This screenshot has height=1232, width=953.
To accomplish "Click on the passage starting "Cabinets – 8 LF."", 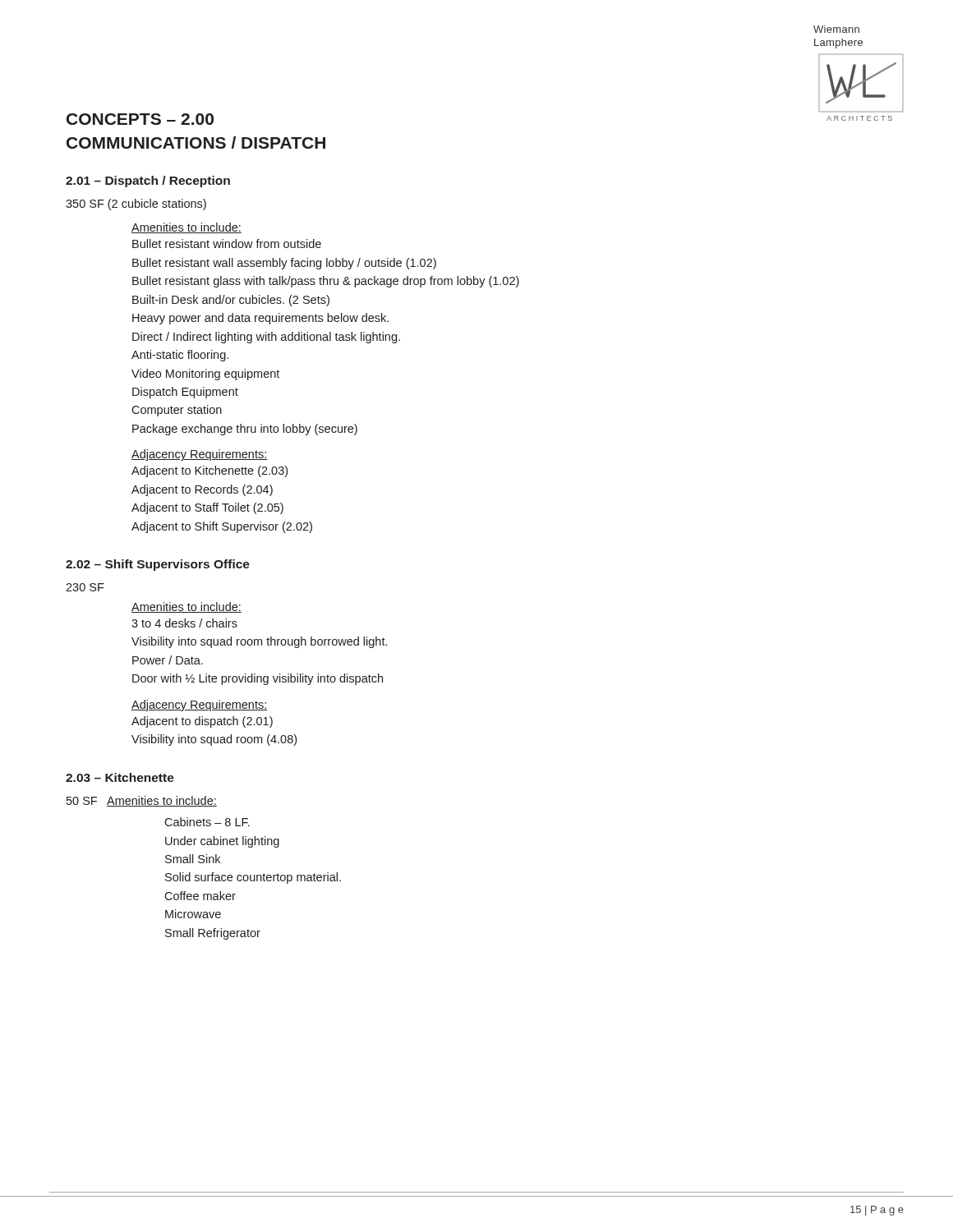I will [x=207, y=822].
